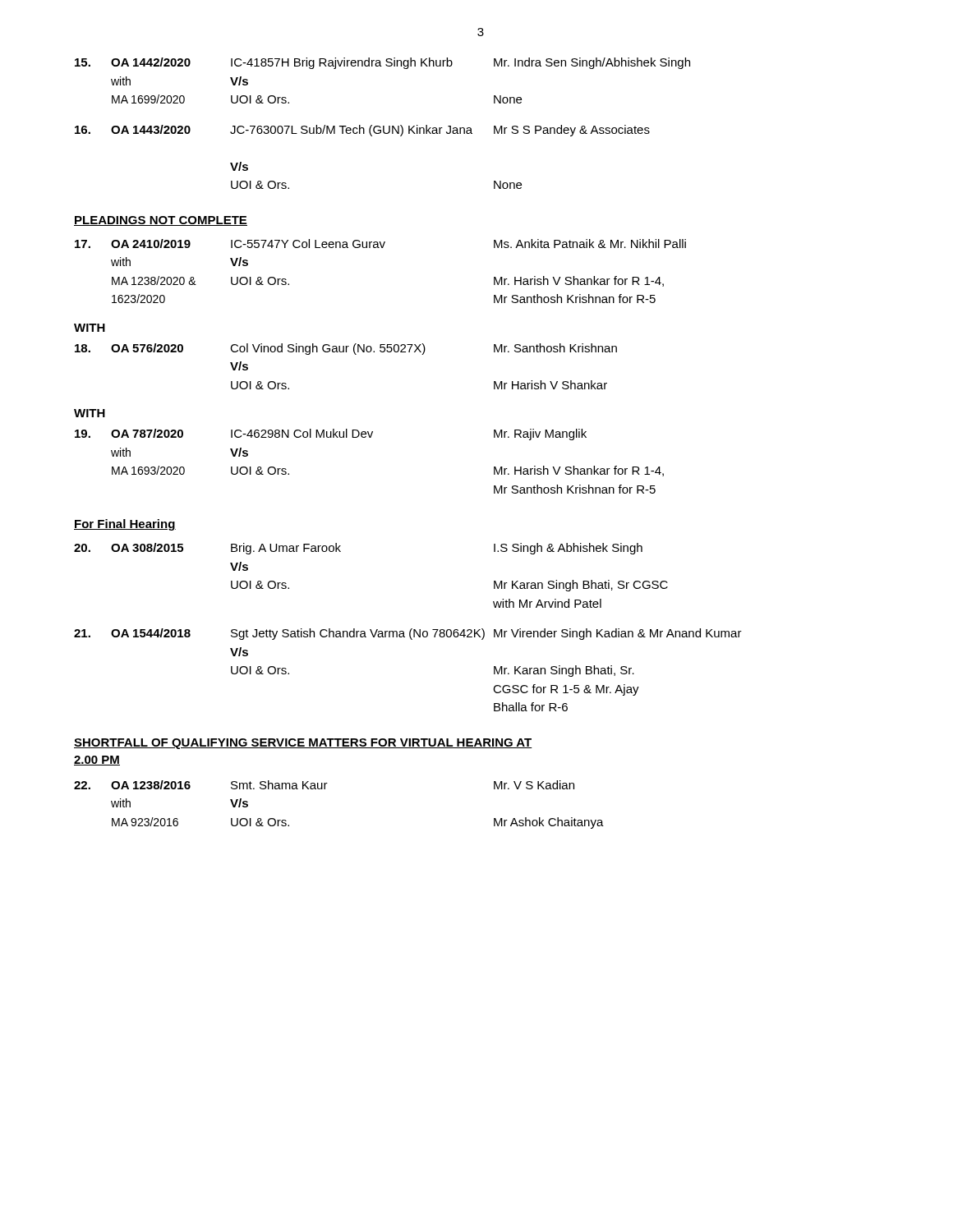Point to the block starting "16. OA 1443/2020 JC-763007L Sub/M Tech (GUN)"
Viewport: 953px width, 1232px height.
click(362, 131)
